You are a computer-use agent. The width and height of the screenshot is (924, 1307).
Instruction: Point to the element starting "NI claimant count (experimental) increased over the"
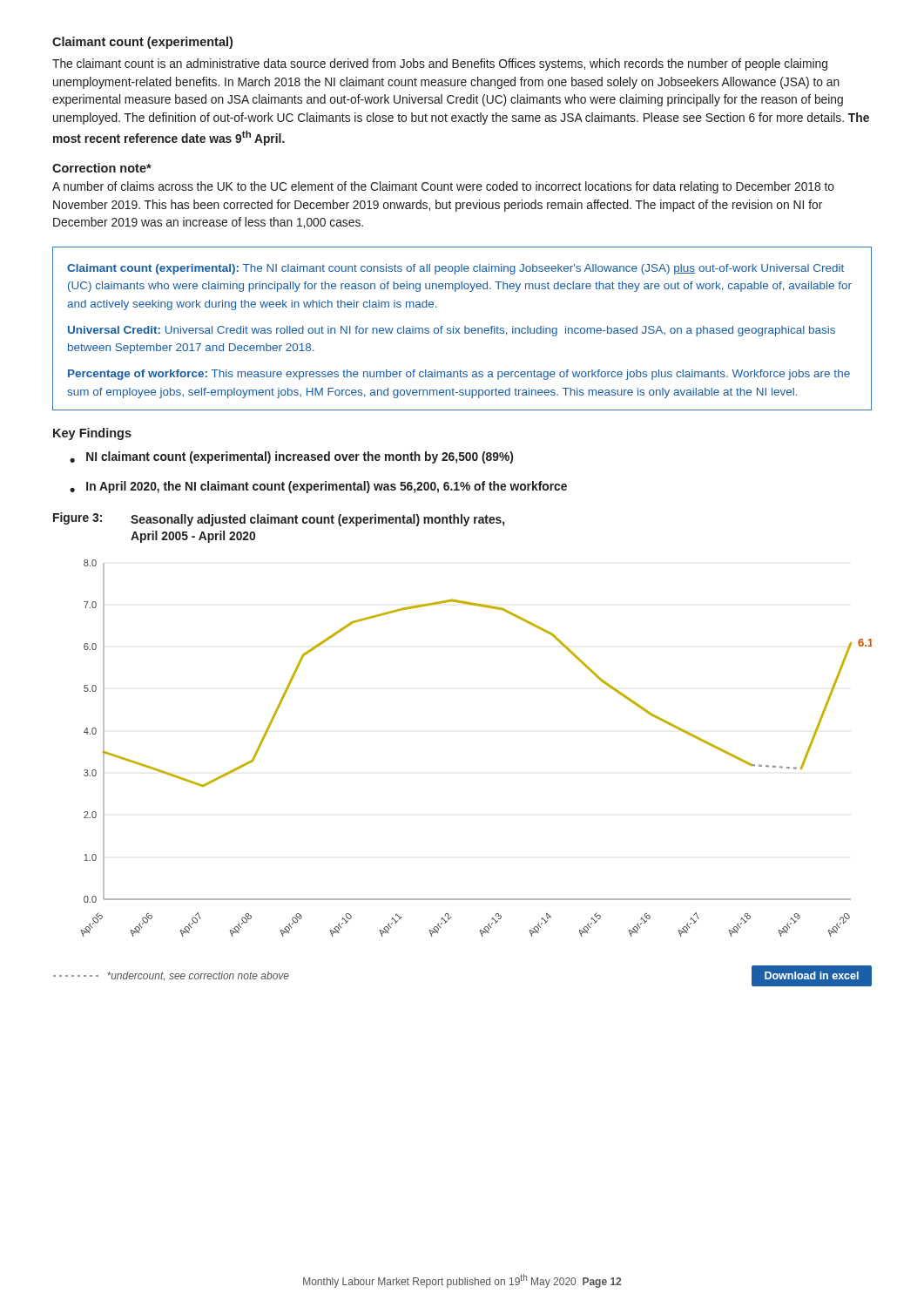(x=300, y=457)
